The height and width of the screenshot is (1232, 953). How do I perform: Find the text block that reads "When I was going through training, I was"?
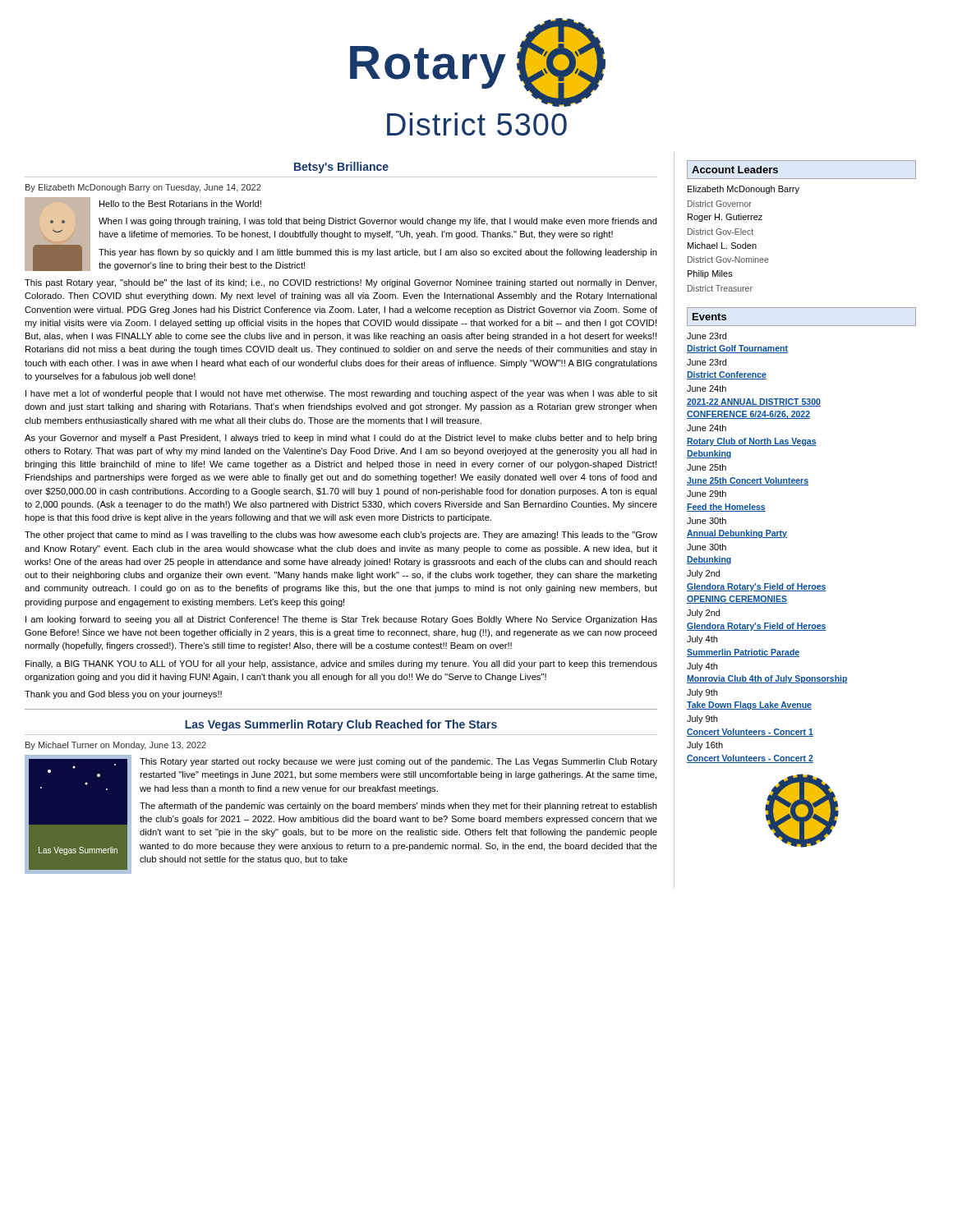pos(378,228)
